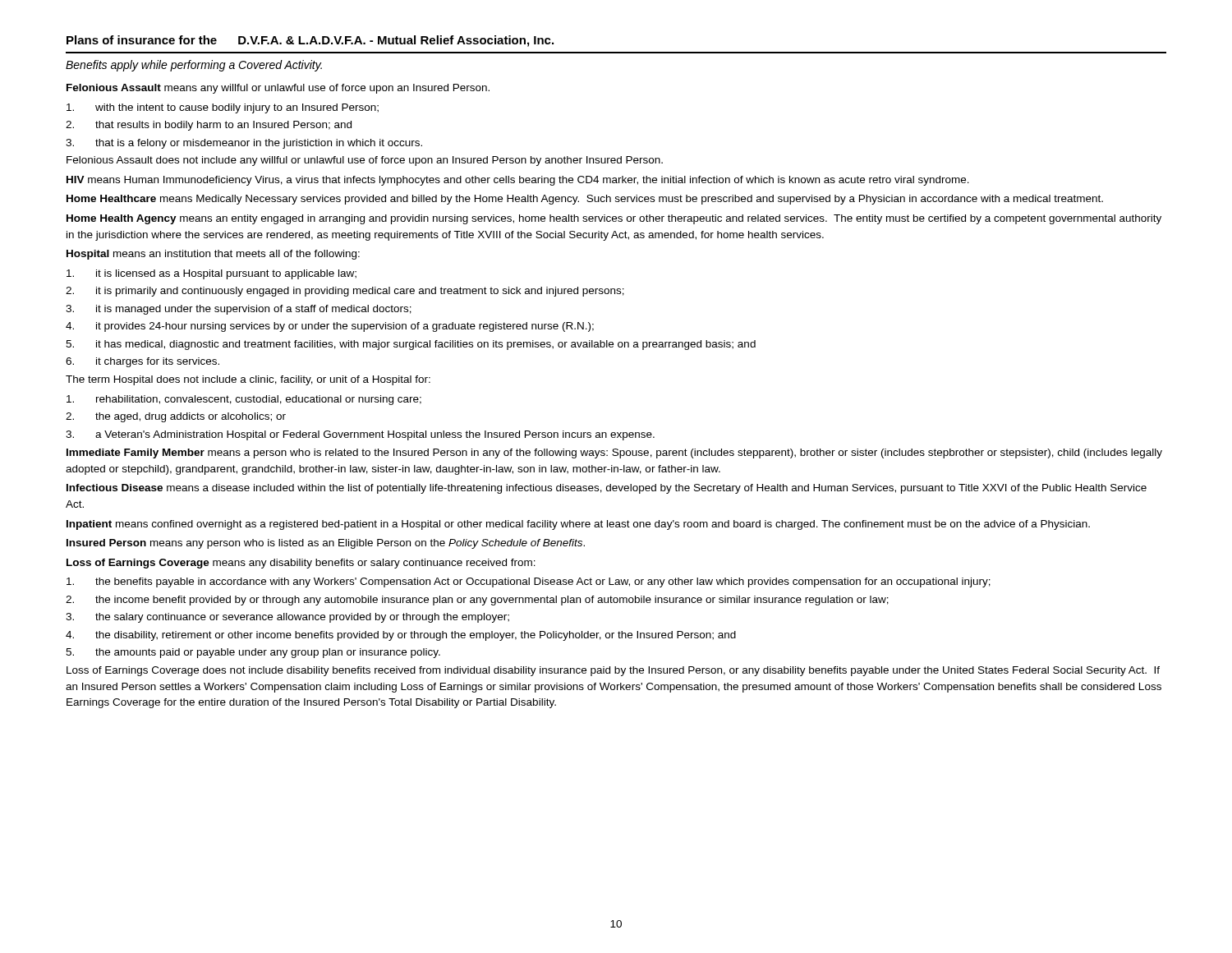Click on the list item that reads "with the intent to"
Viewport: 1232px width, 953px height.
tap(223, 108)
